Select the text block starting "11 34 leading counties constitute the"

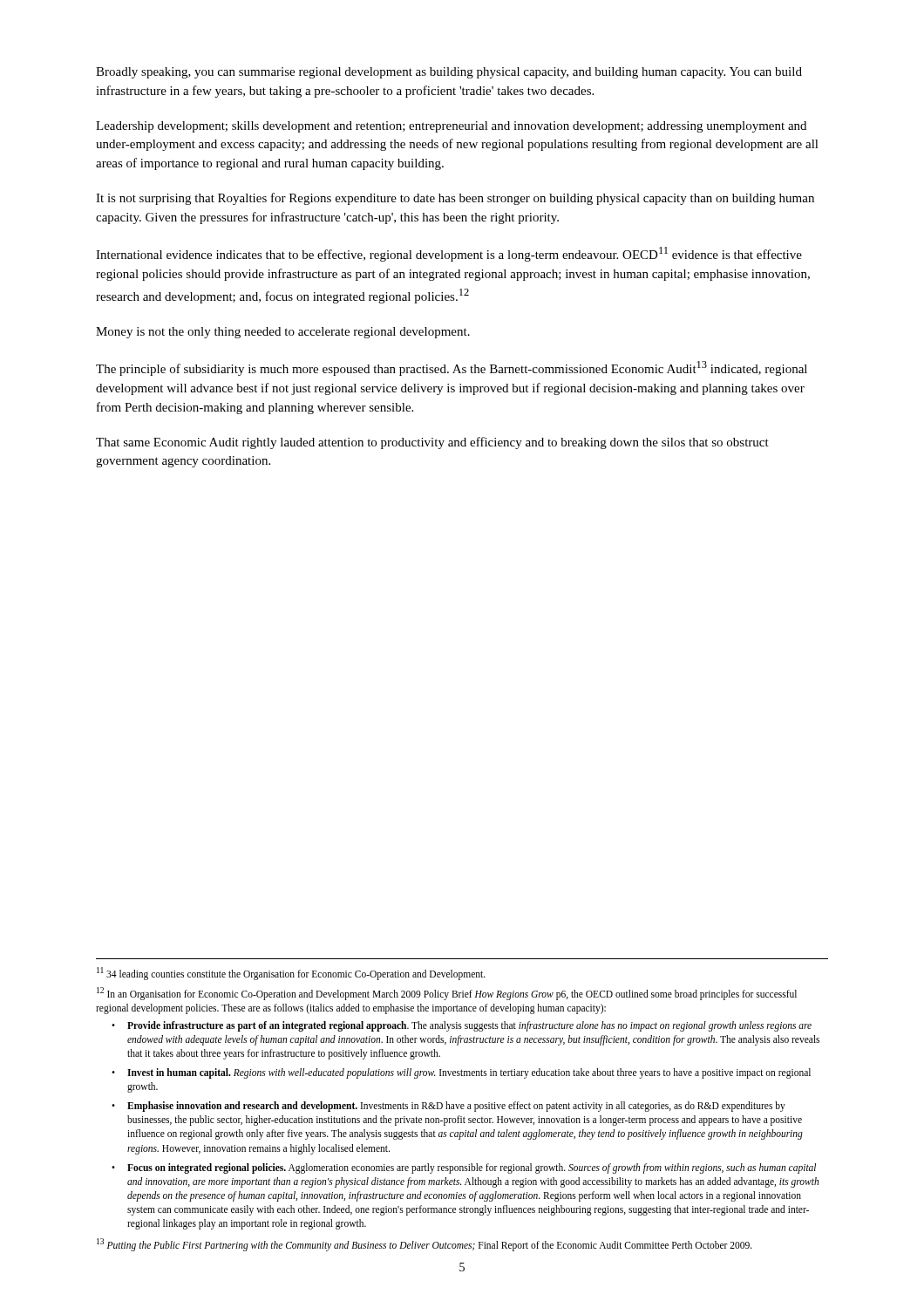[291, 972]
